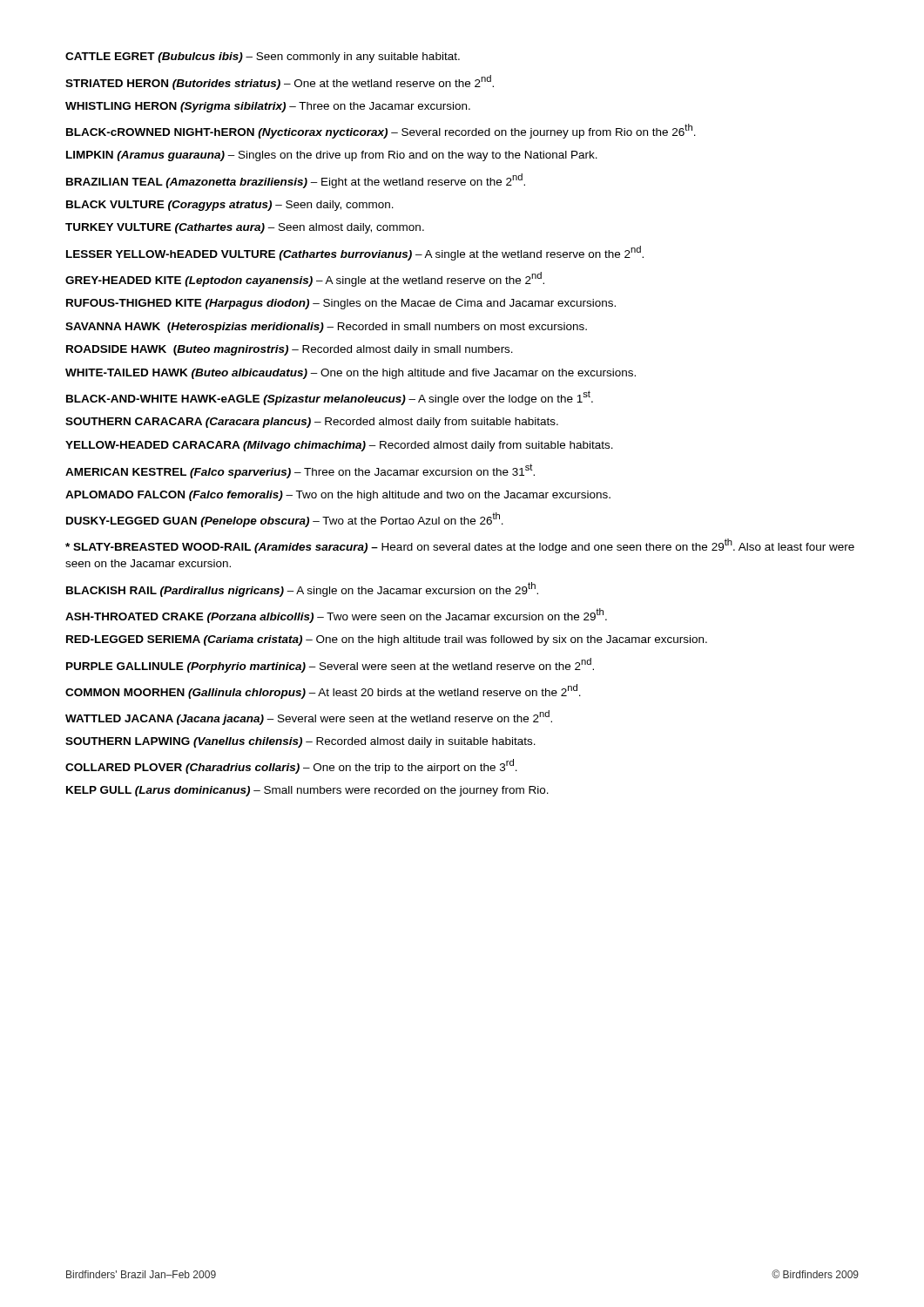
Task: Point to the block beginning "ROADSIDE HAWK (Buteo magnirostris) –"
Action: point(289,349)
